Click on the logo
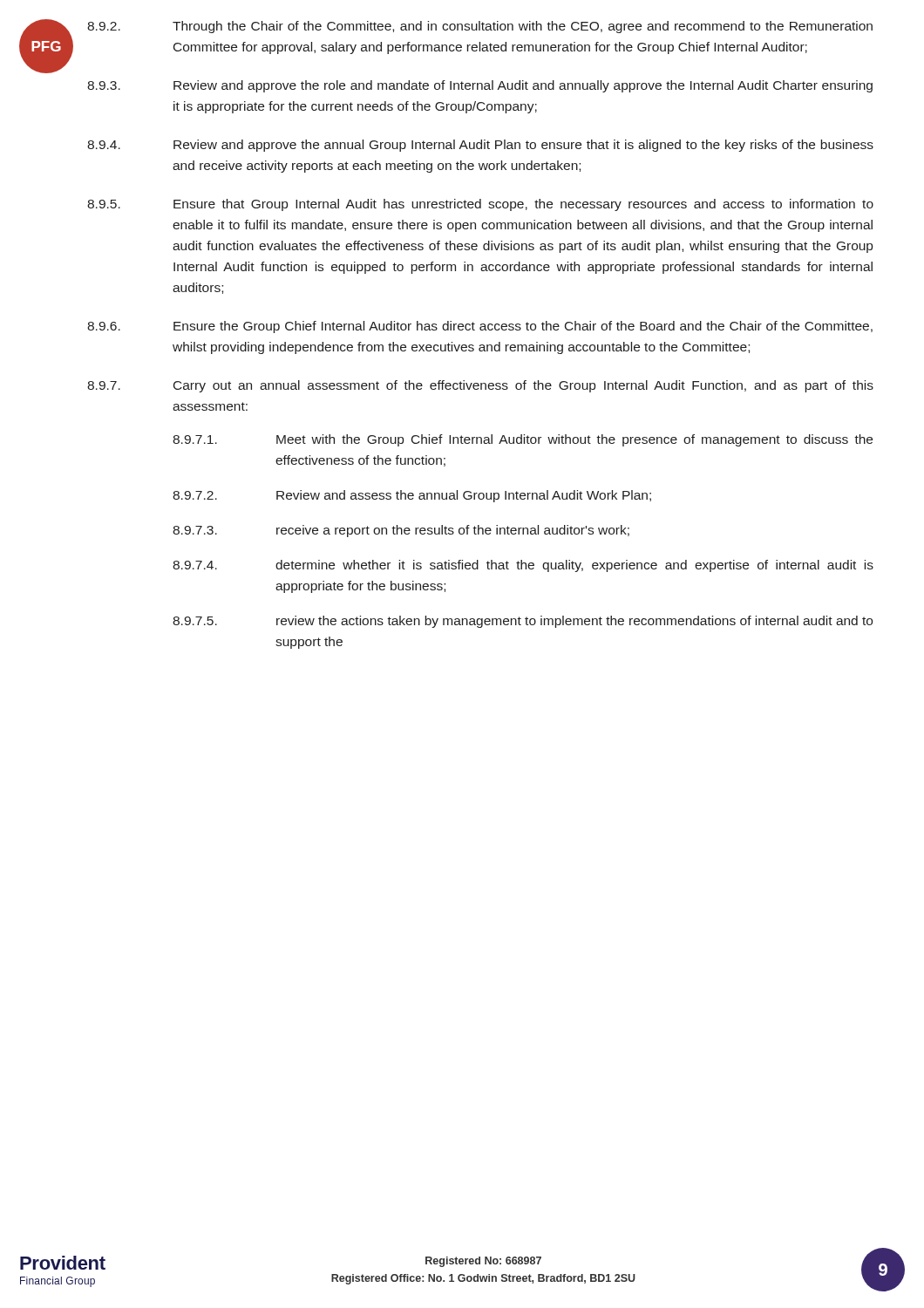This screenshot has width=924, height=1308. pyautogui.click(x=46, y=46)
